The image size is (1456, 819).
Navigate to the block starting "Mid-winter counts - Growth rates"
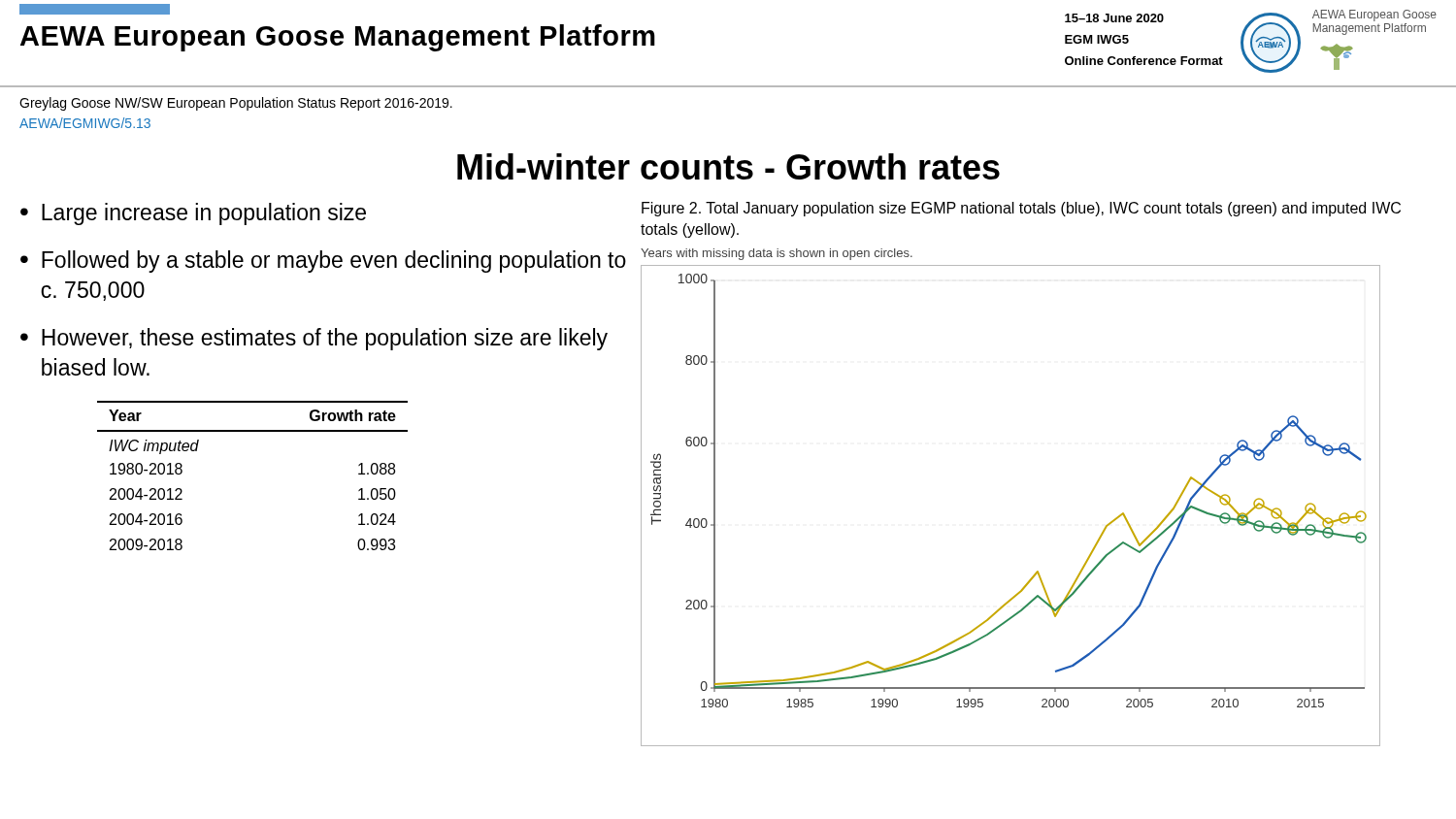pyautogui.click(x=728, y=167)
